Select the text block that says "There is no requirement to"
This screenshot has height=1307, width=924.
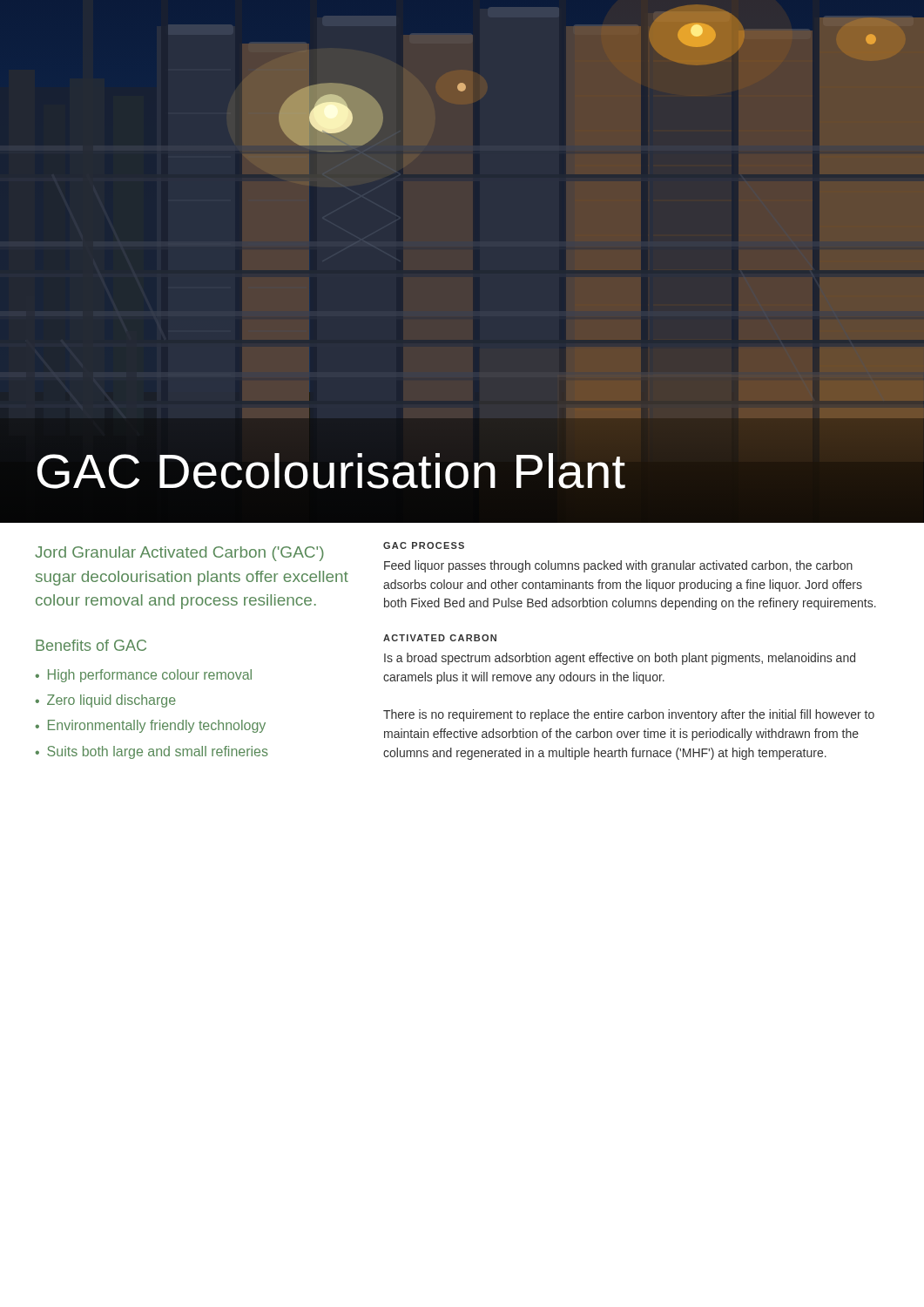pos(629,734)
